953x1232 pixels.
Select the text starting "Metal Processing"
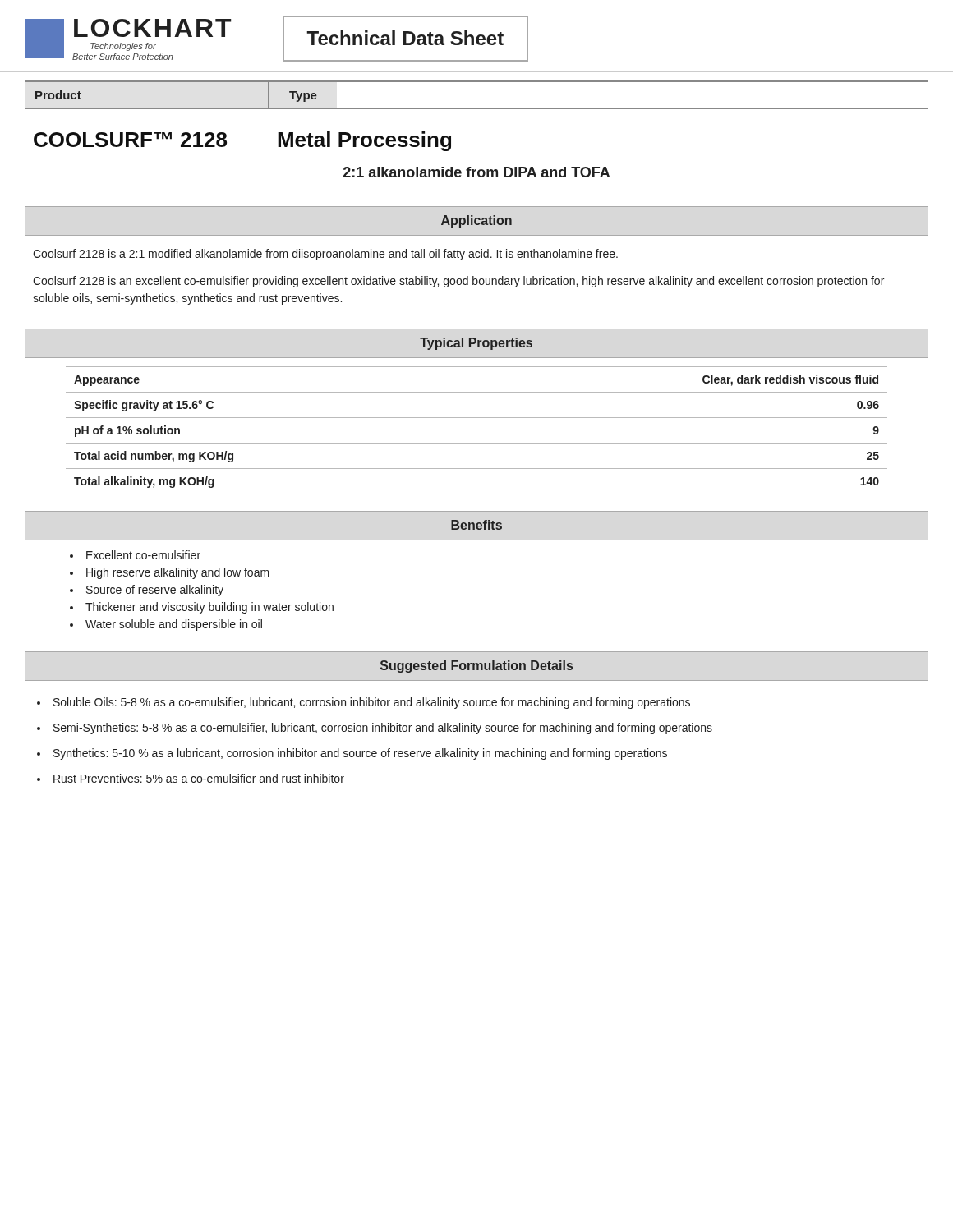click(x=365, y=140)
